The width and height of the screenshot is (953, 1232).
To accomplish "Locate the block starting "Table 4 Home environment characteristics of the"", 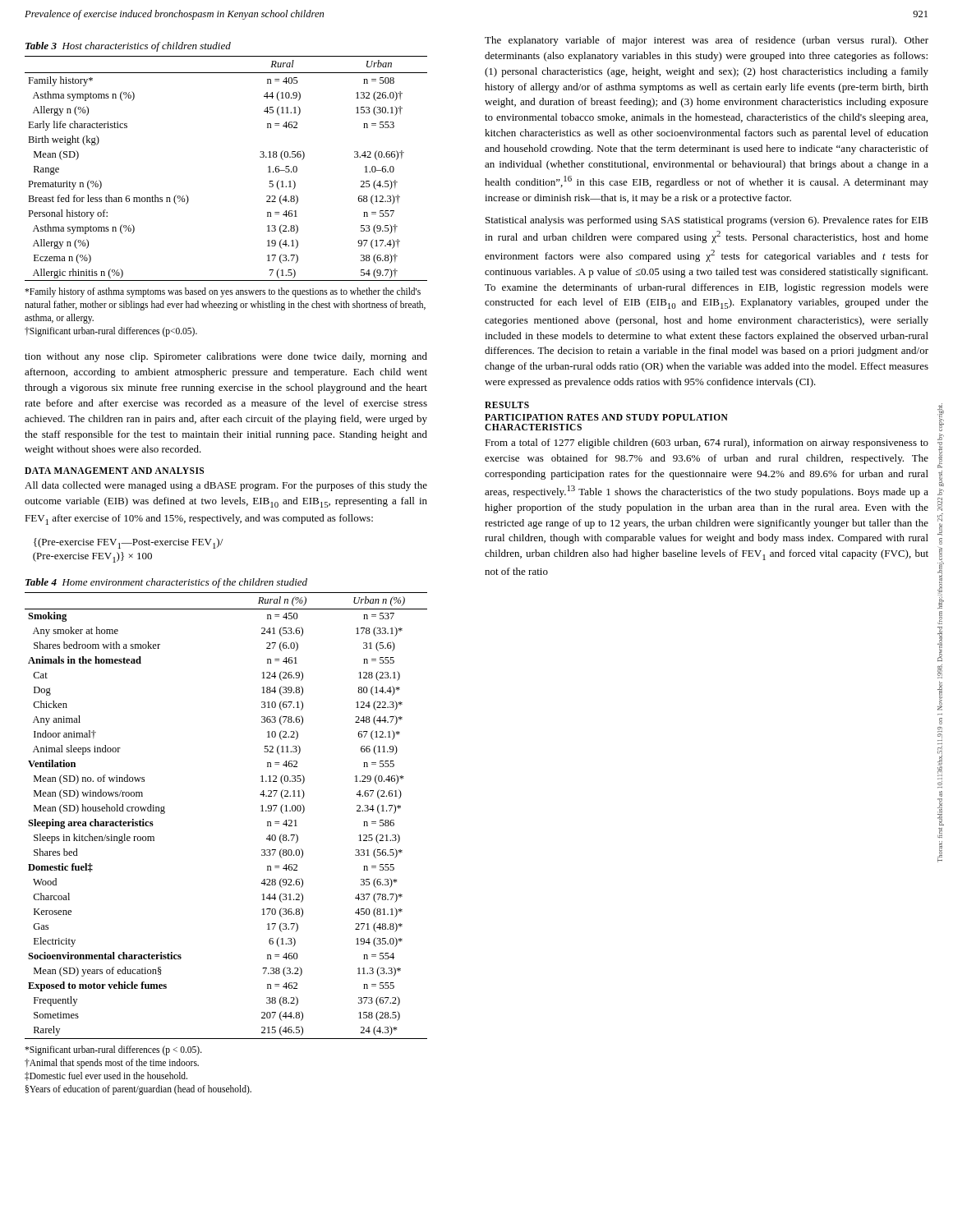I will (x=166, y=582).
